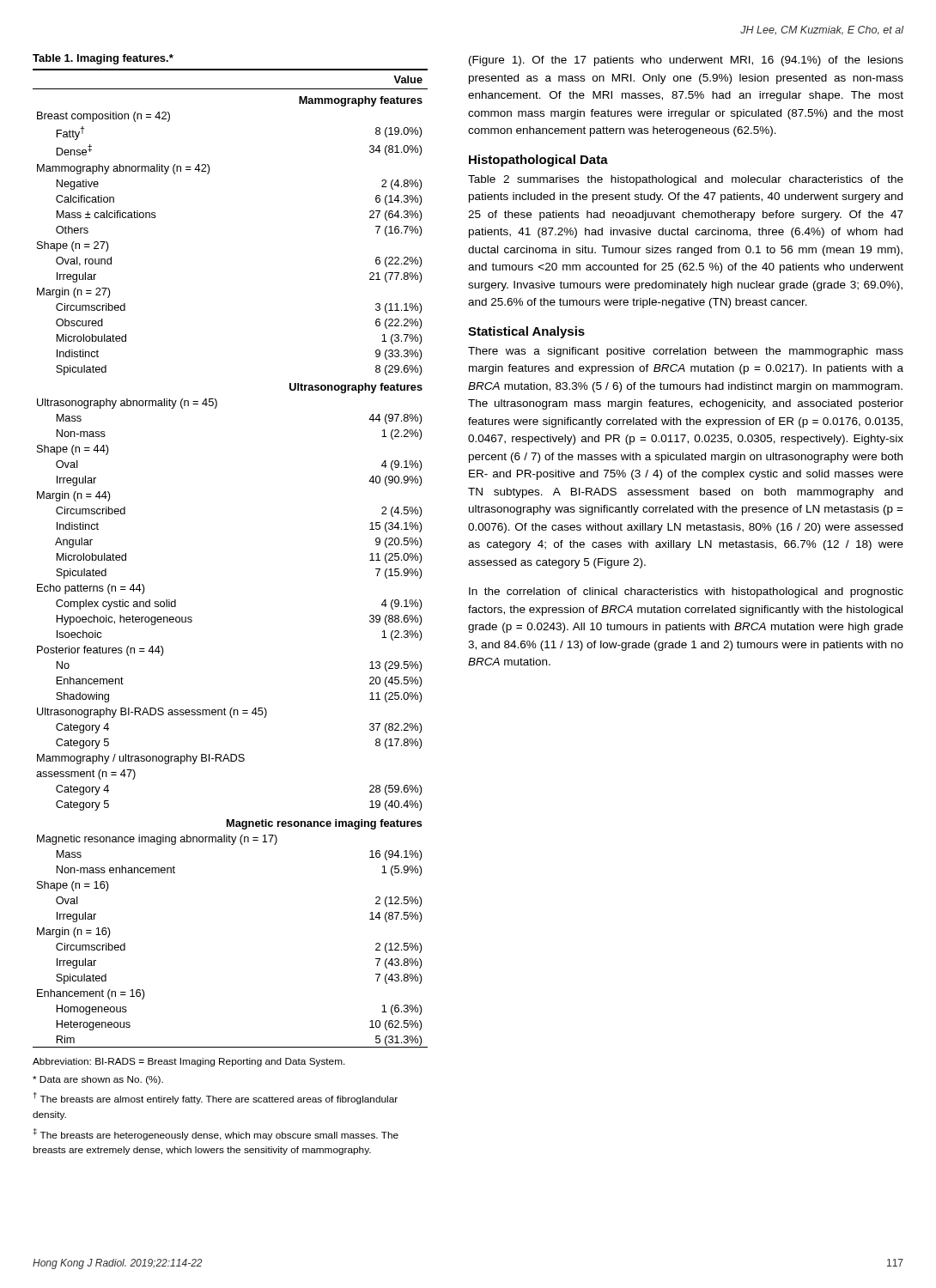This screenshot has height=1288, width=936.
Task: Find the block on this page that starts "Table 2 summarises the histopathological"
Action: [686, 240]
